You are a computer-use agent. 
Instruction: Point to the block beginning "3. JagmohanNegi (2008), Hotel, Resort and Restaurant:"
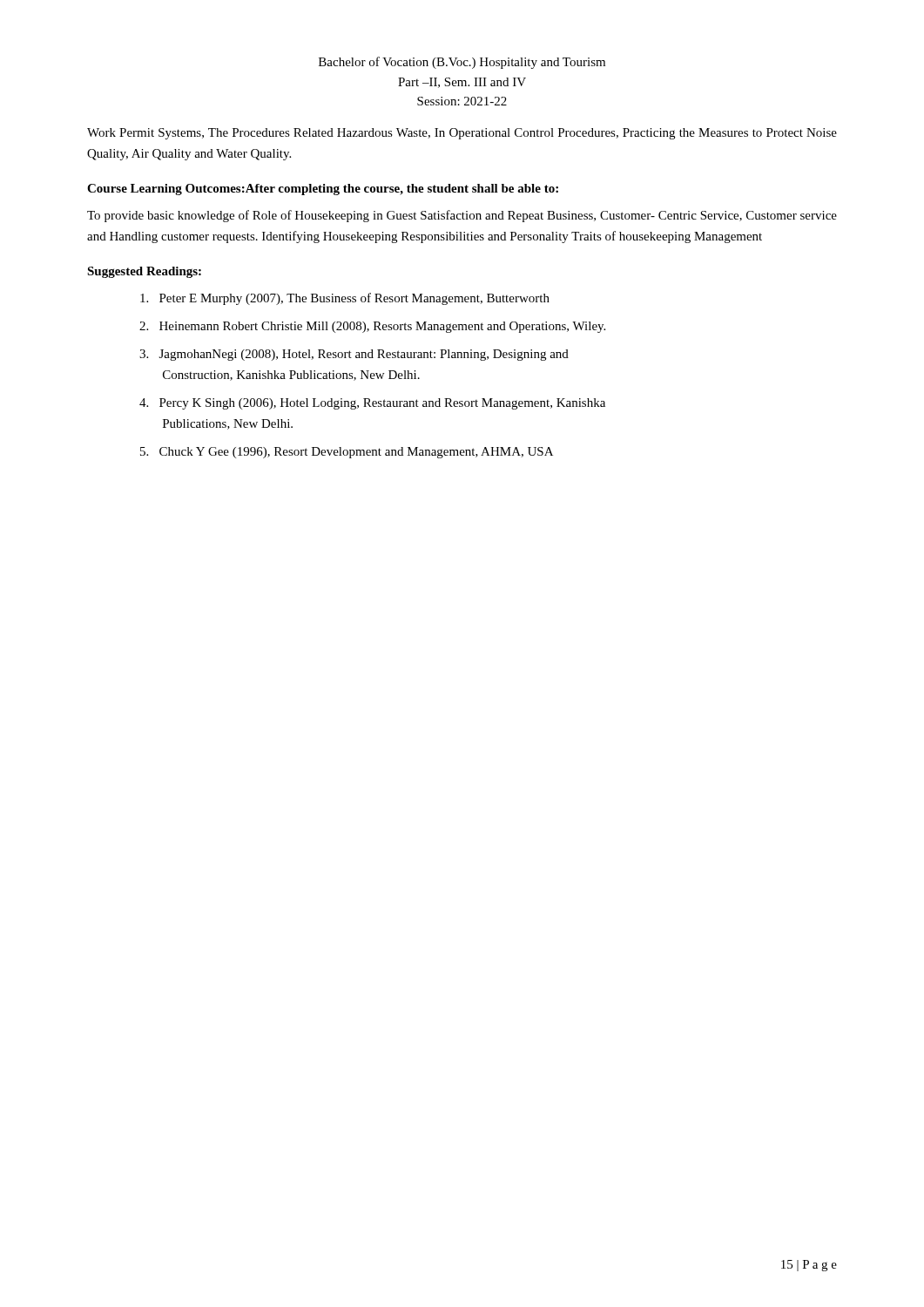pyautogui.click(x=354, y=364)
